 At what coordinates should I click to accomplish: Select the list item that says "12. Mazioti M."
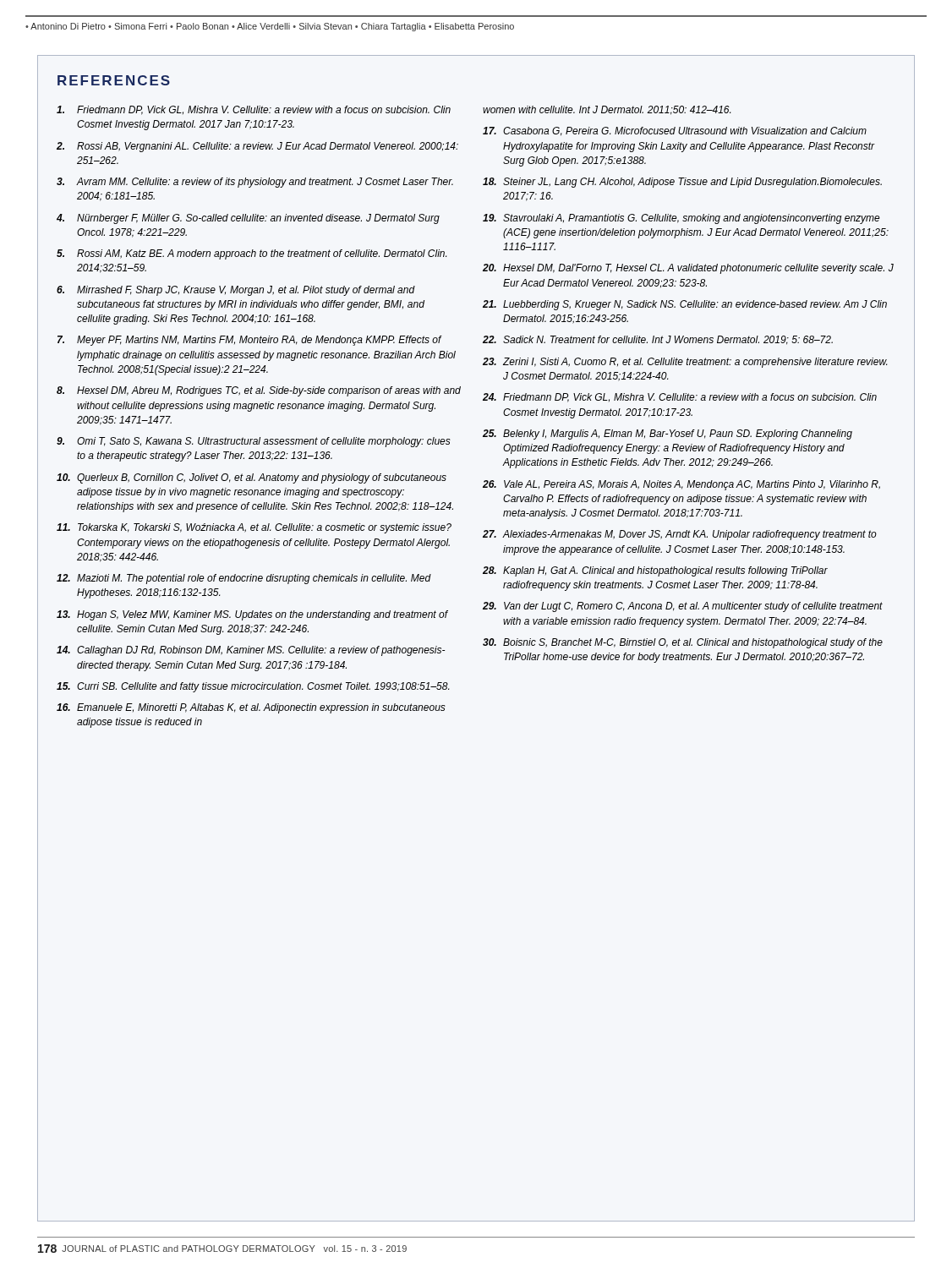point(259,586)
